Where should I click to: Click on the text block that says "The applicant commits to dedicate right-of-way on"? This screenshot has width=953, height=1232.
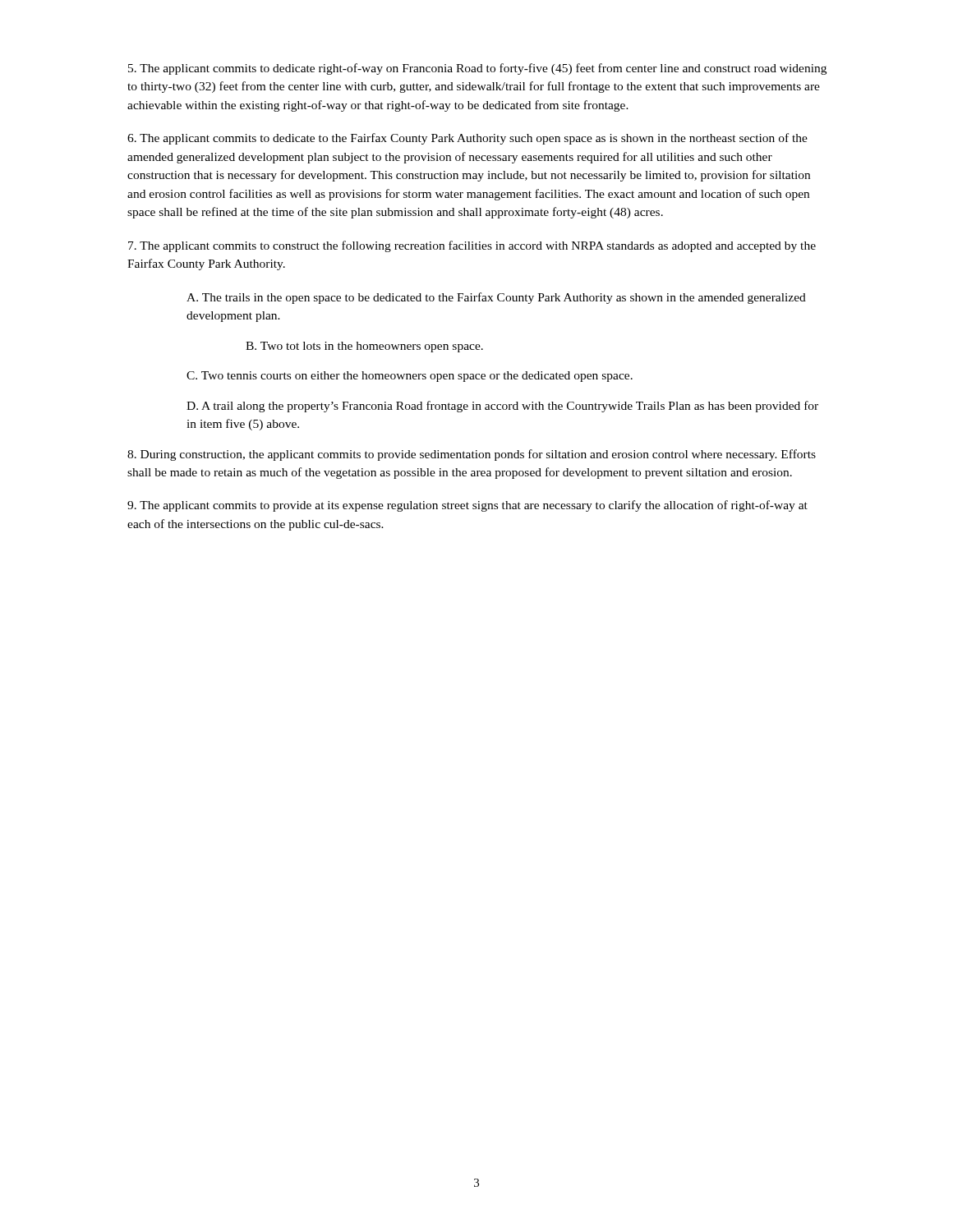(x=477, y=86)
